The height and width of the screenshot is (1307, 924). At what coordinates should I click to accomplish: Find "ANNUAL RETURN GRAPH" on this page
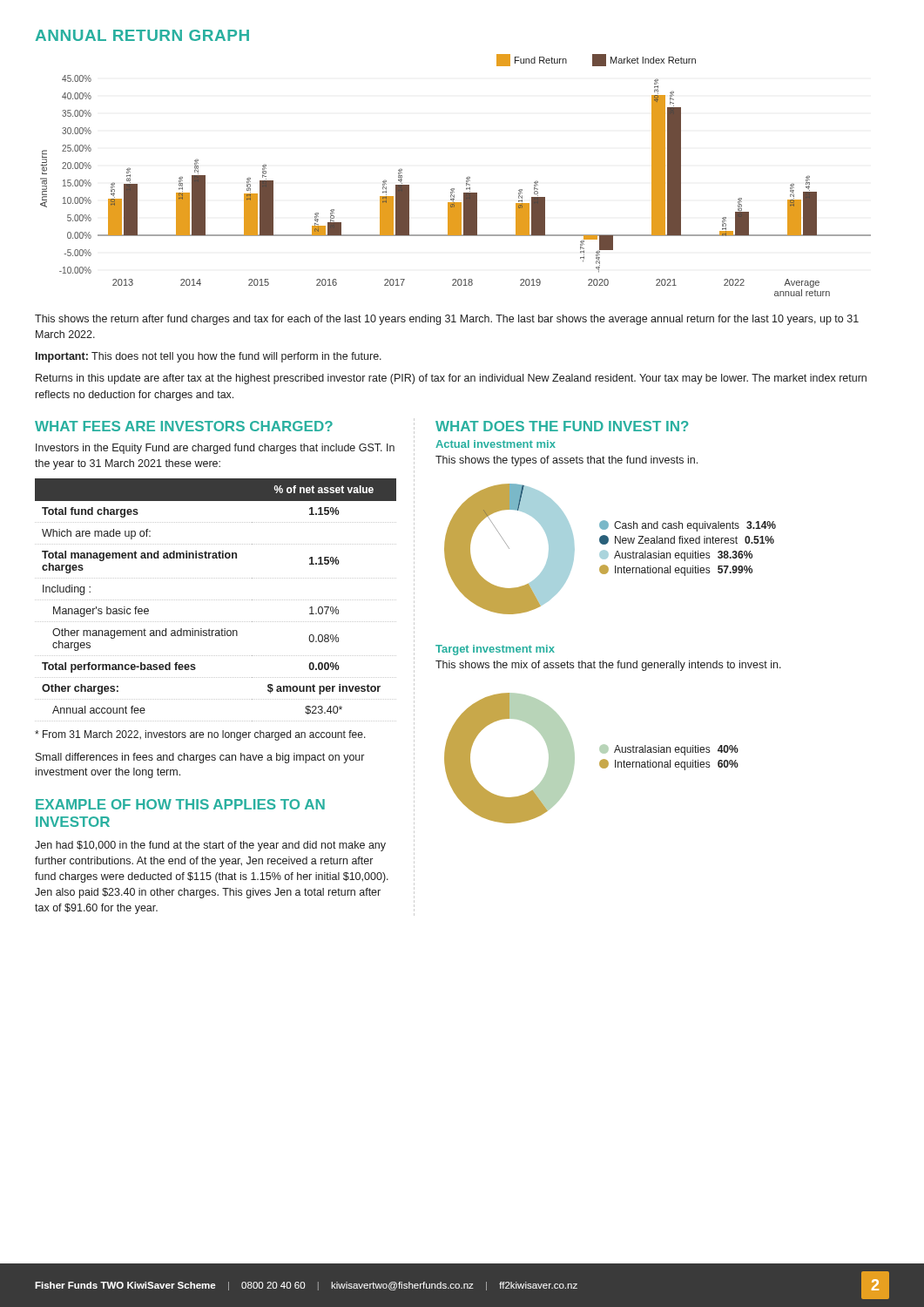(143, 35)
